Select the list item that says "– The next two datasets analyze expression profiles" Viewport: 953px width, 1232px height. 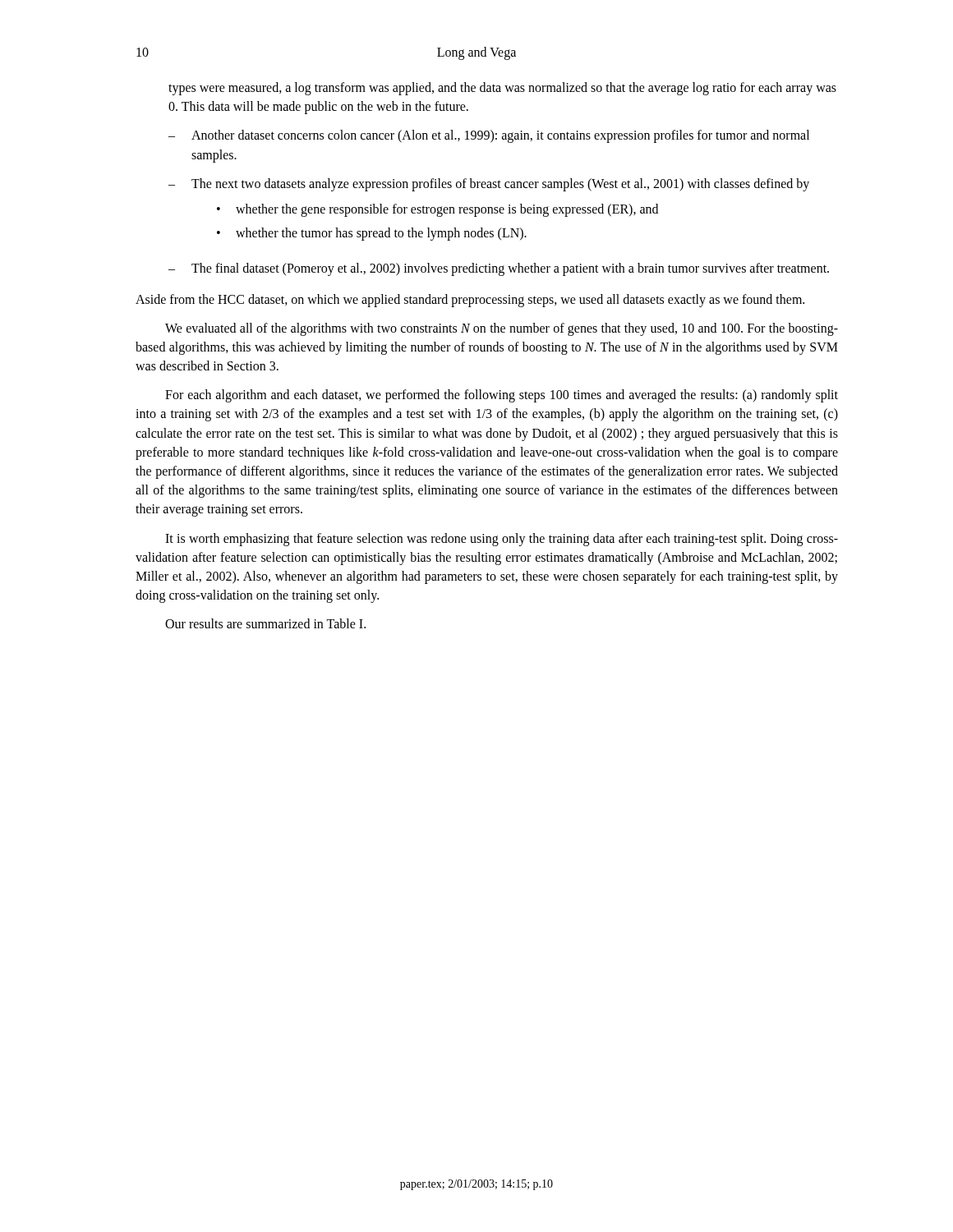pos(503,212)
